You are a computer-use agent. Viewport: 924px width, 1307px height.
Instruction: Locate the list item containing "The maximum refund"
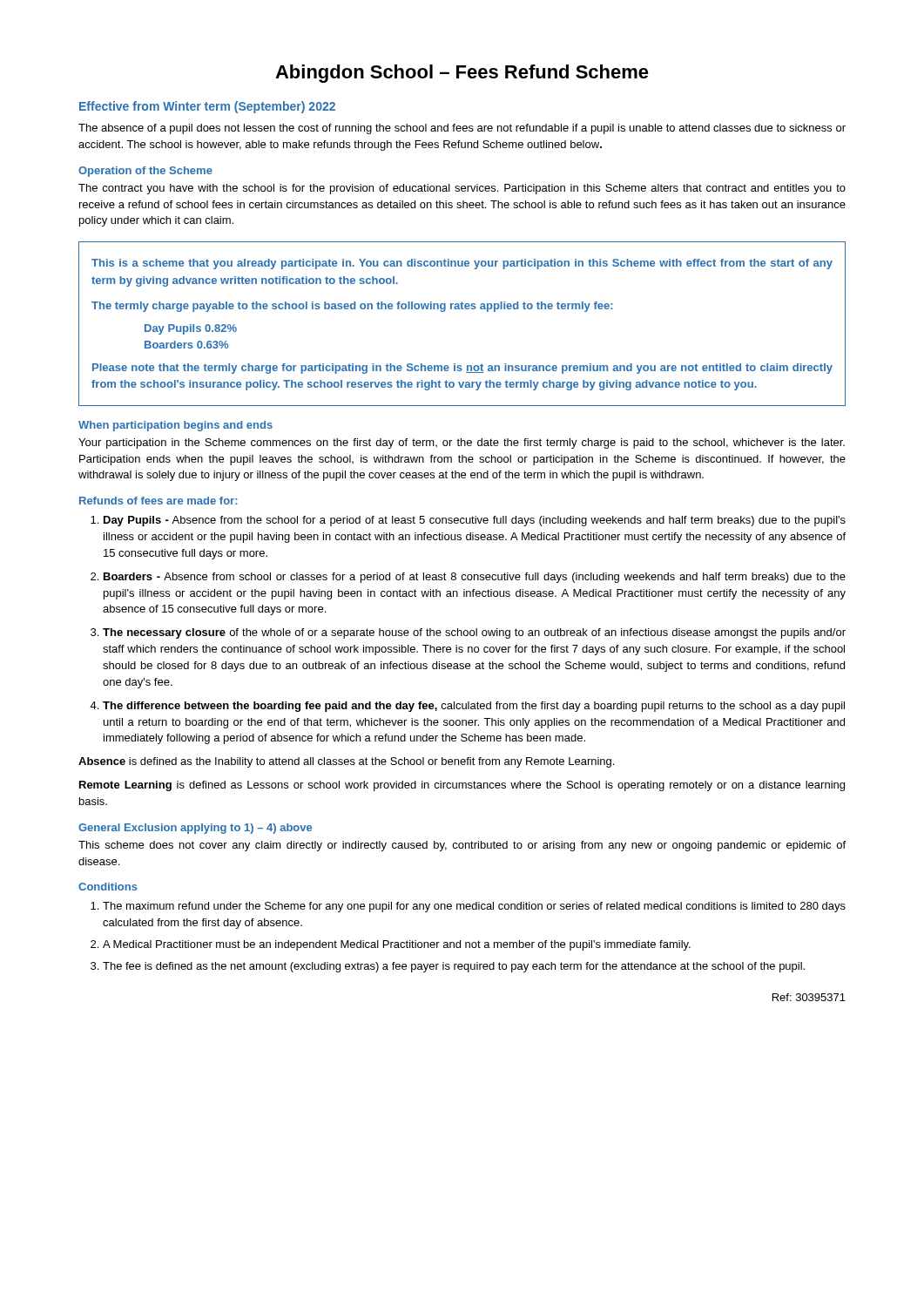474,915
